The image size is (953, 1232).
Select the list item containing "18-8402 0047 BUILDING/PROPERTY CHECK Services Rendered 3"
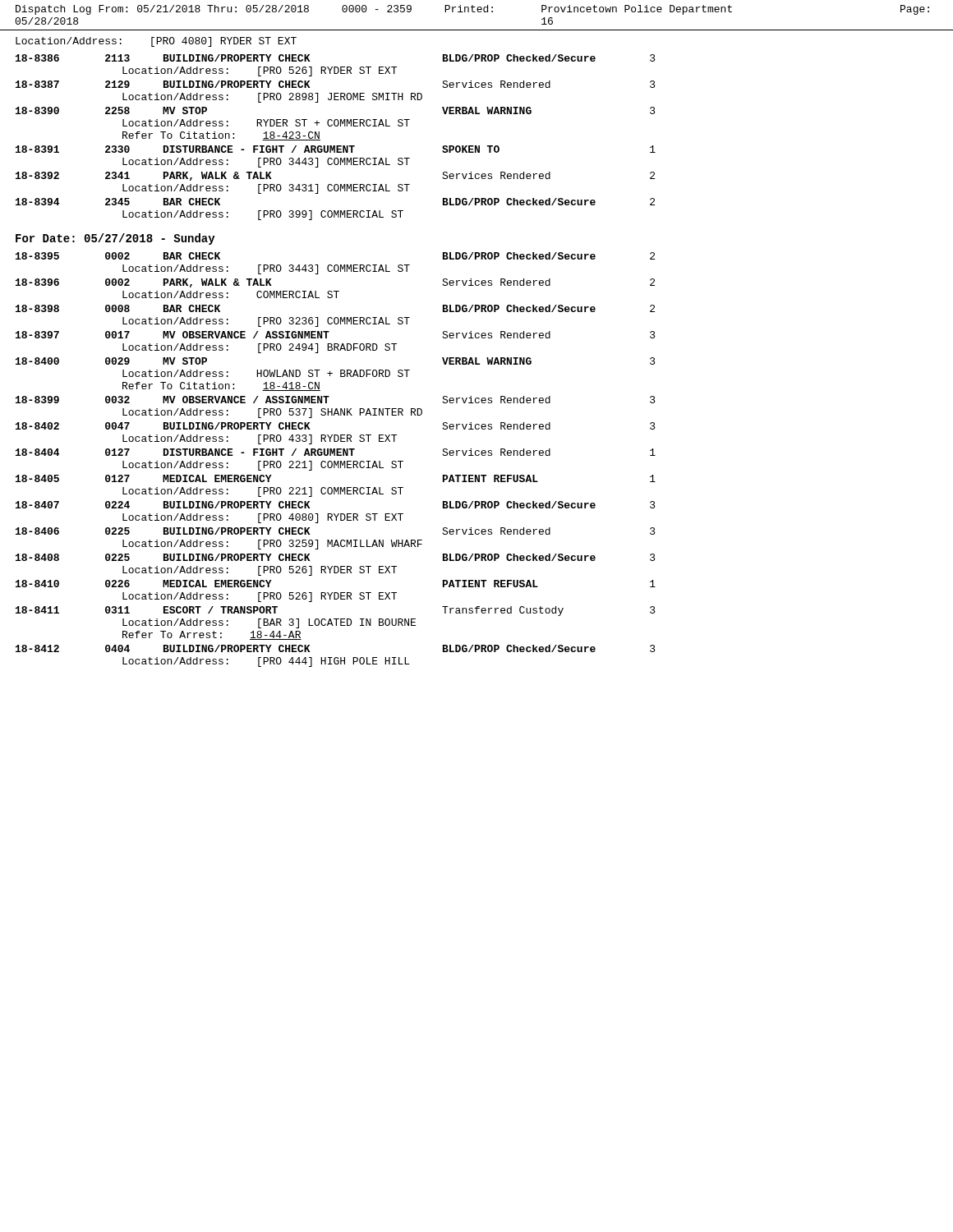pos(476,433)
